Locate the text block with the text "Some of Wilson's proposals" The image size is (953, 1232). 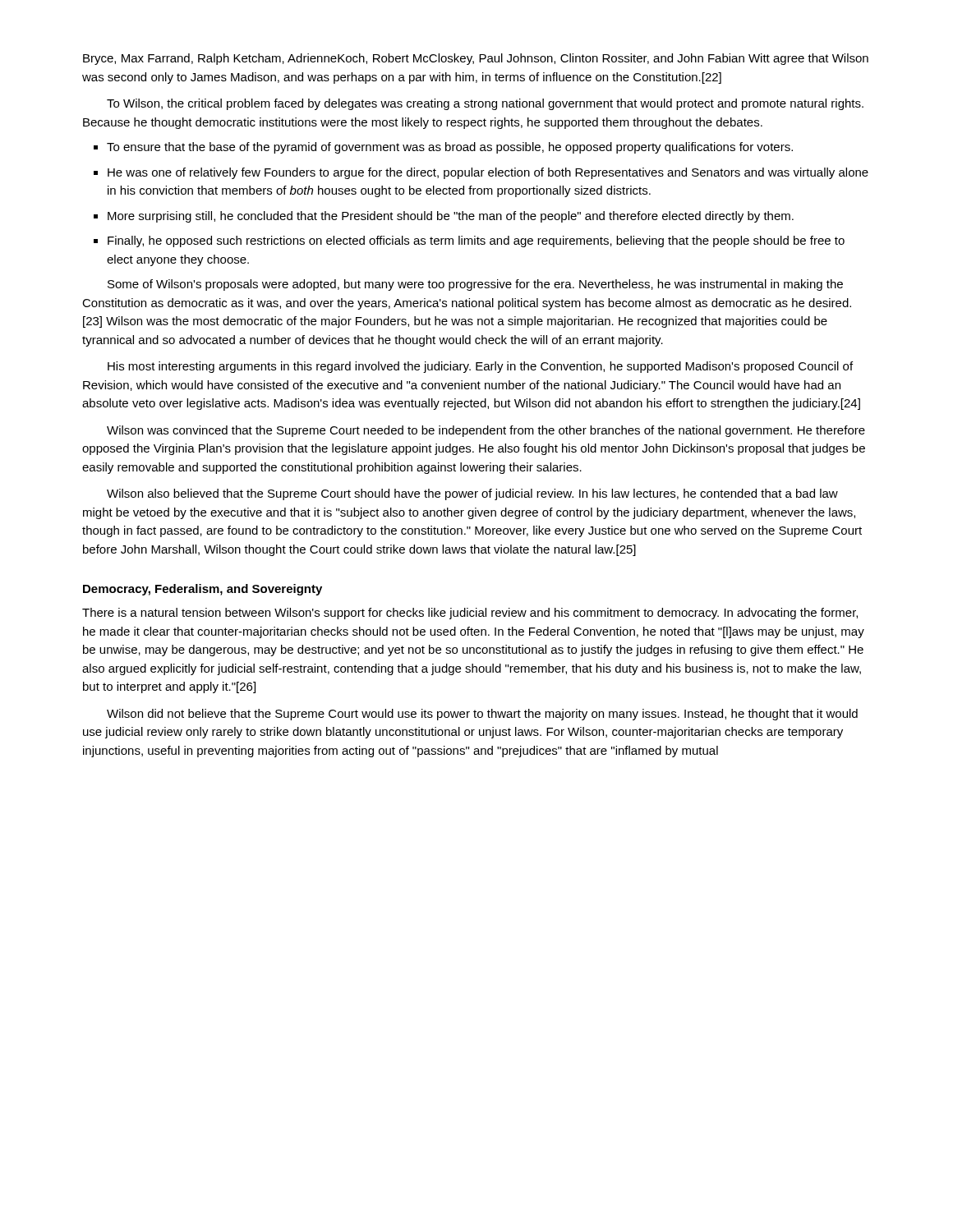coord(476,312)
